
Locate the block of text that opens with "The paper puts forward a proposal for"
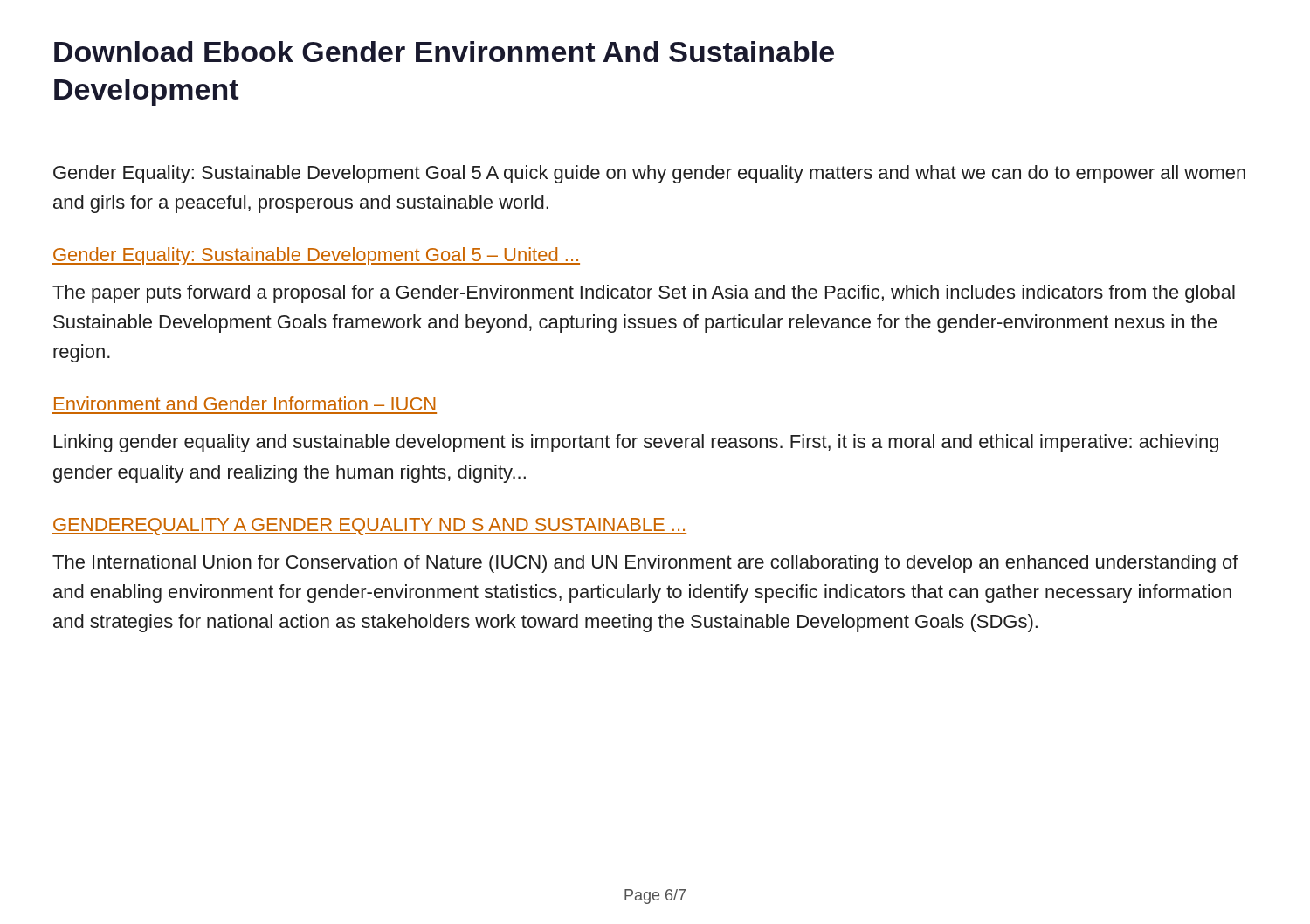644,322
